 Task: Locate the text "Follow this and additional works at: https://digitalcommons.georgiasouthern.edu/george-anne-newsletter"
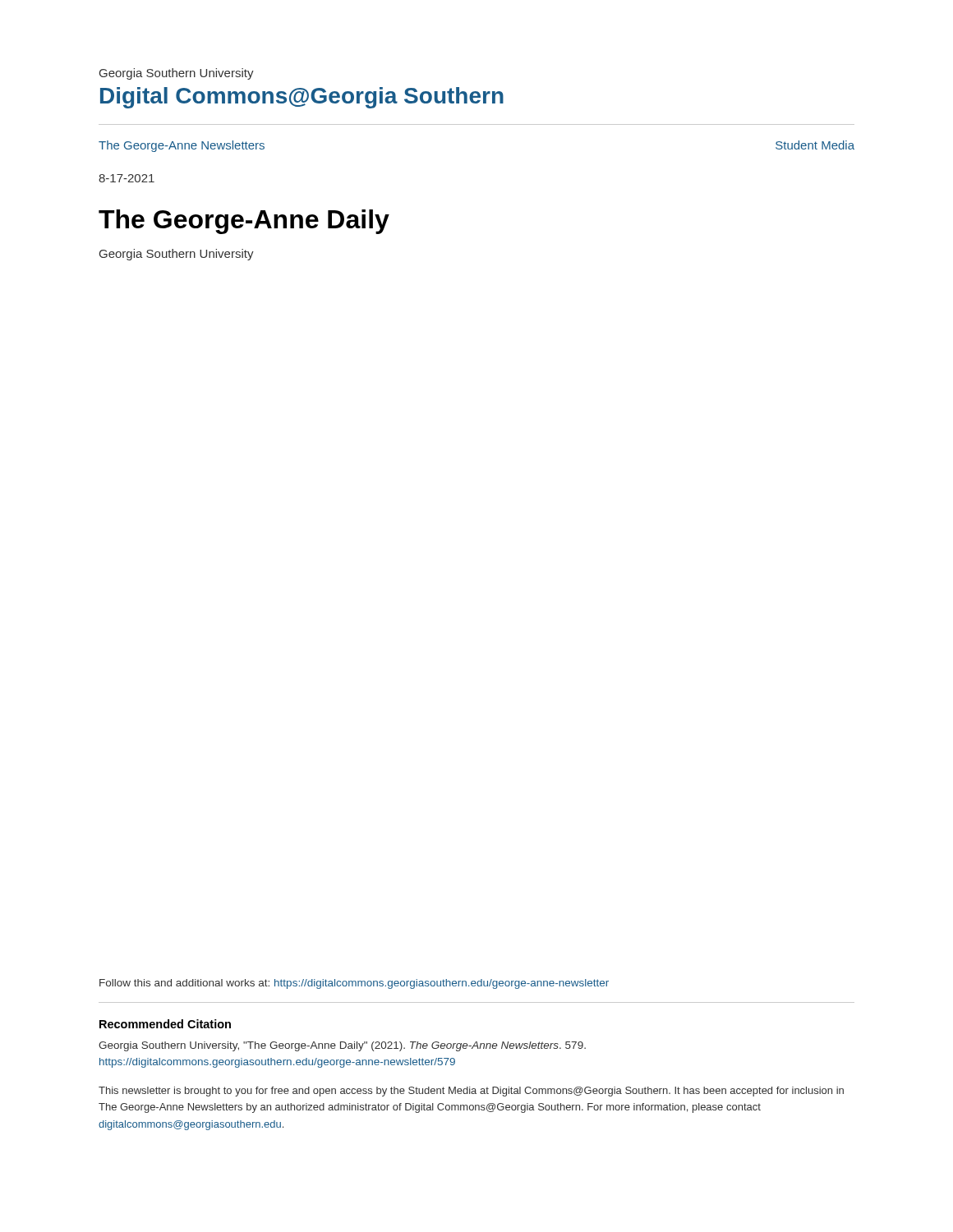tap(354, 983)
